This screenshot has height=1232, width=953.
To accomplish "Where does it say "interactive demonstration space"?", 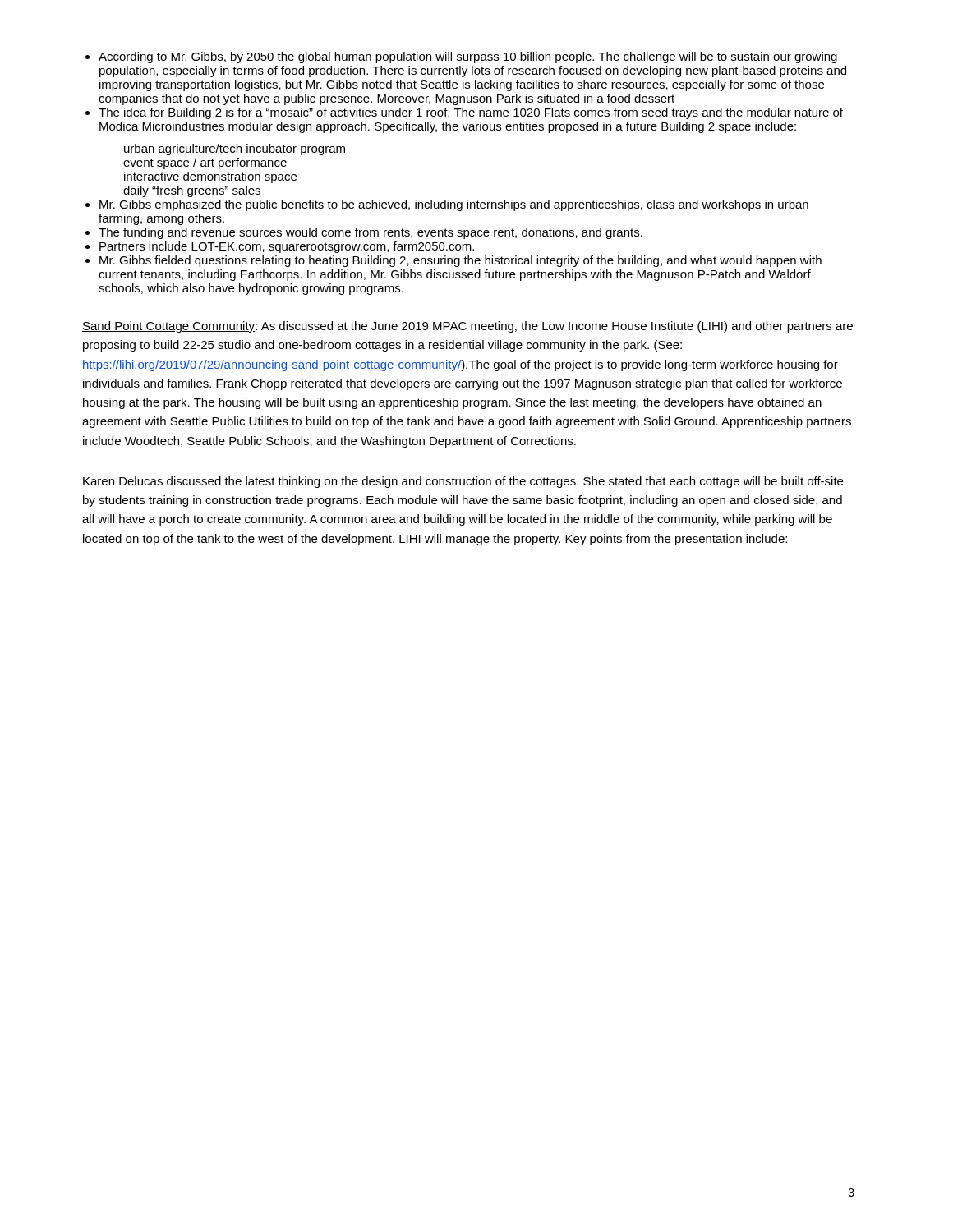I will click(x=210, y=177).
